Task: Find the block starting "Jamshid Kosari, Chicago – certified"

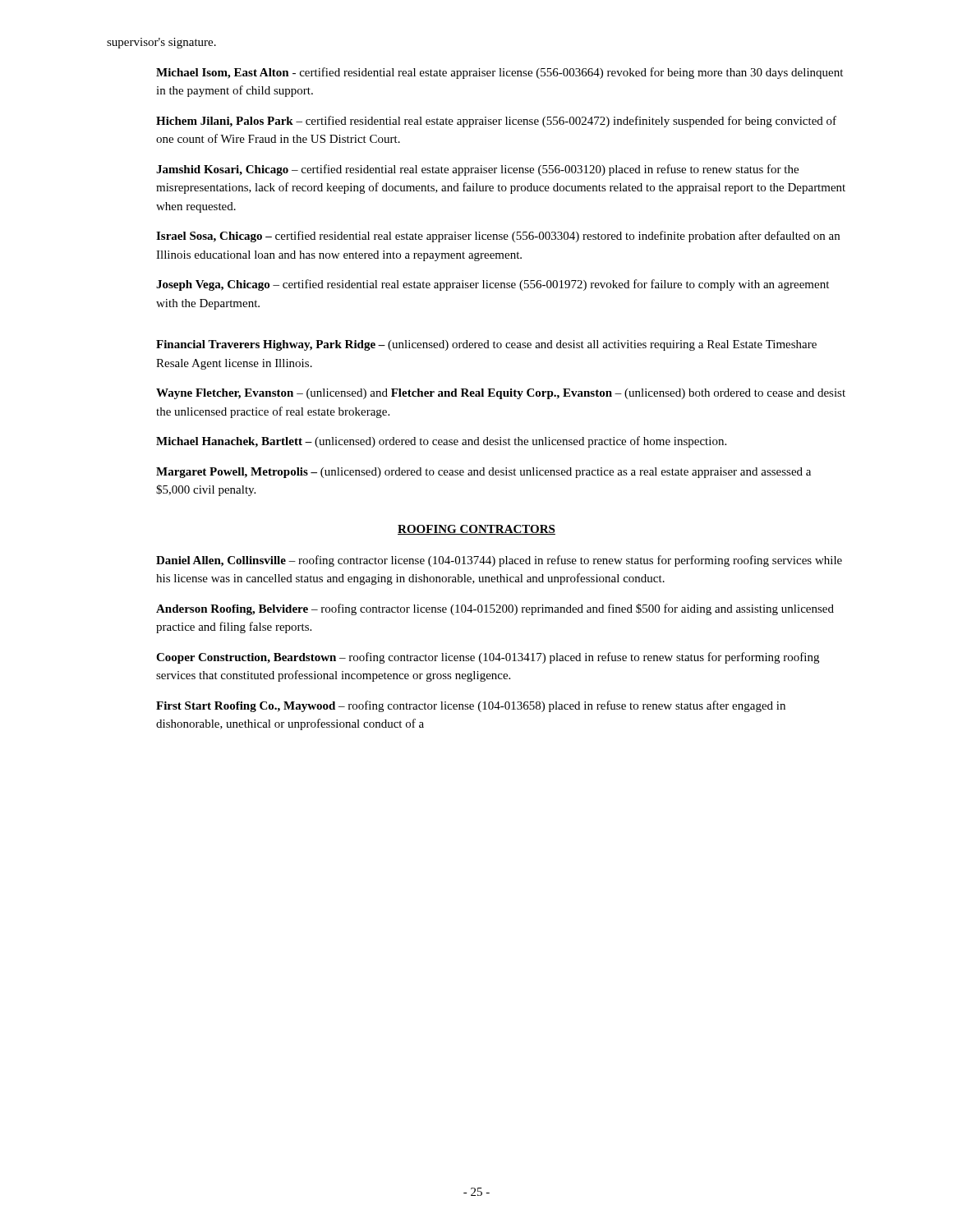Action: (501, 187)
